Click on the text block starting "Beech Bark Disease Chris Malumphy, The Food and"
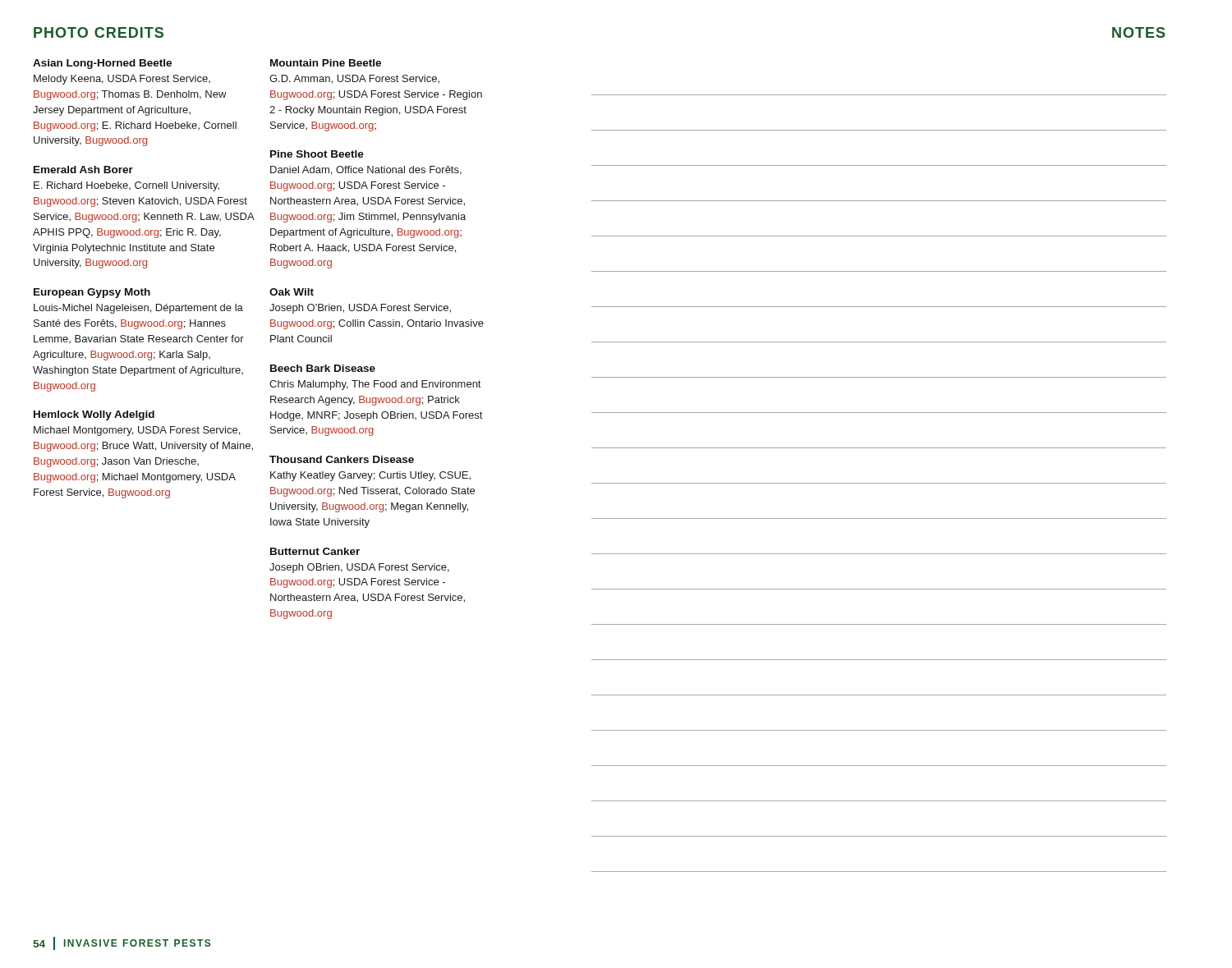Image resolution: width=1232 pixels, height=968 pixels. pos(380,400)
